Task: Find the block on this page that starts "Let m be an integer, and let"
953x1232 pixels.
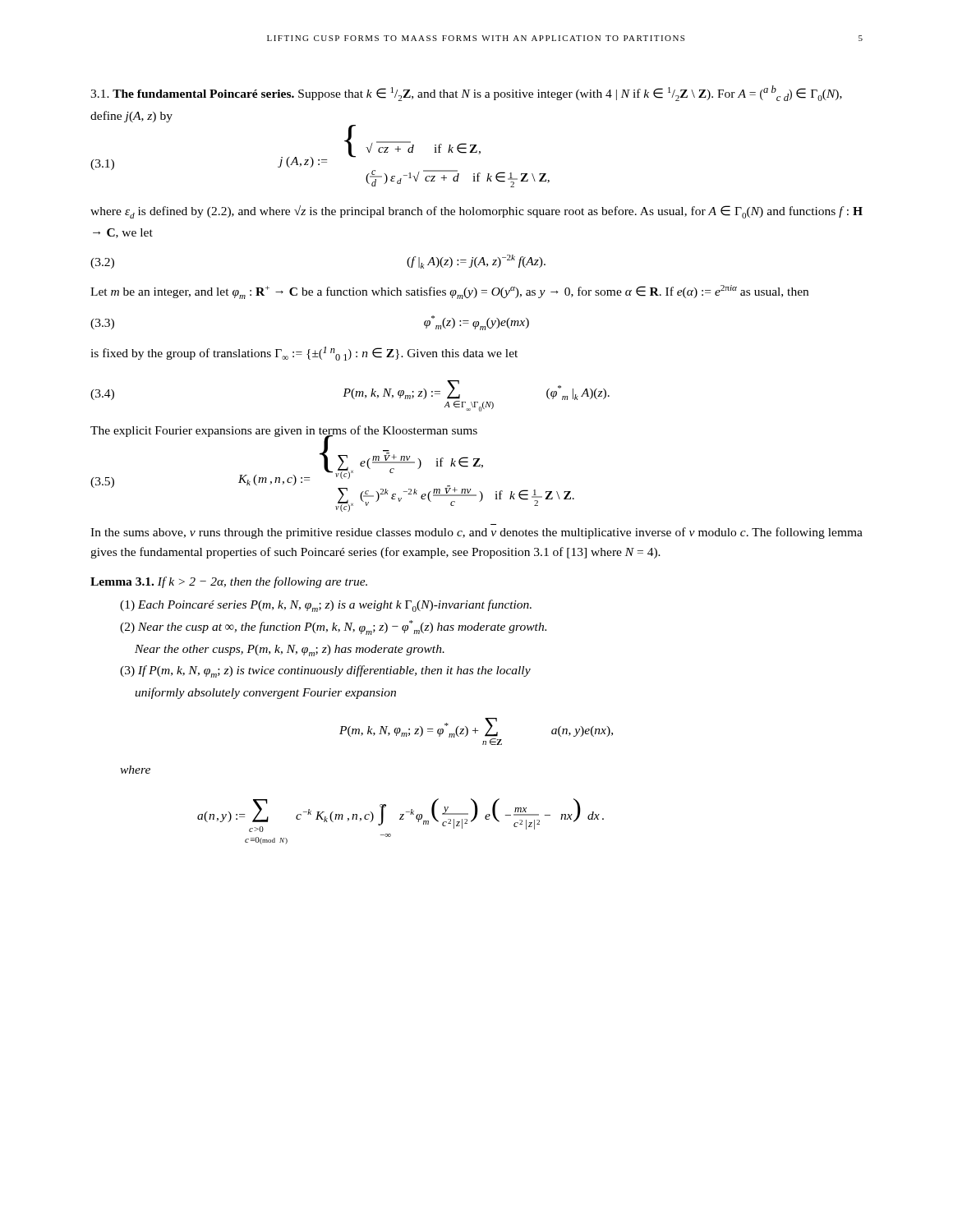Action: (450, 292)
